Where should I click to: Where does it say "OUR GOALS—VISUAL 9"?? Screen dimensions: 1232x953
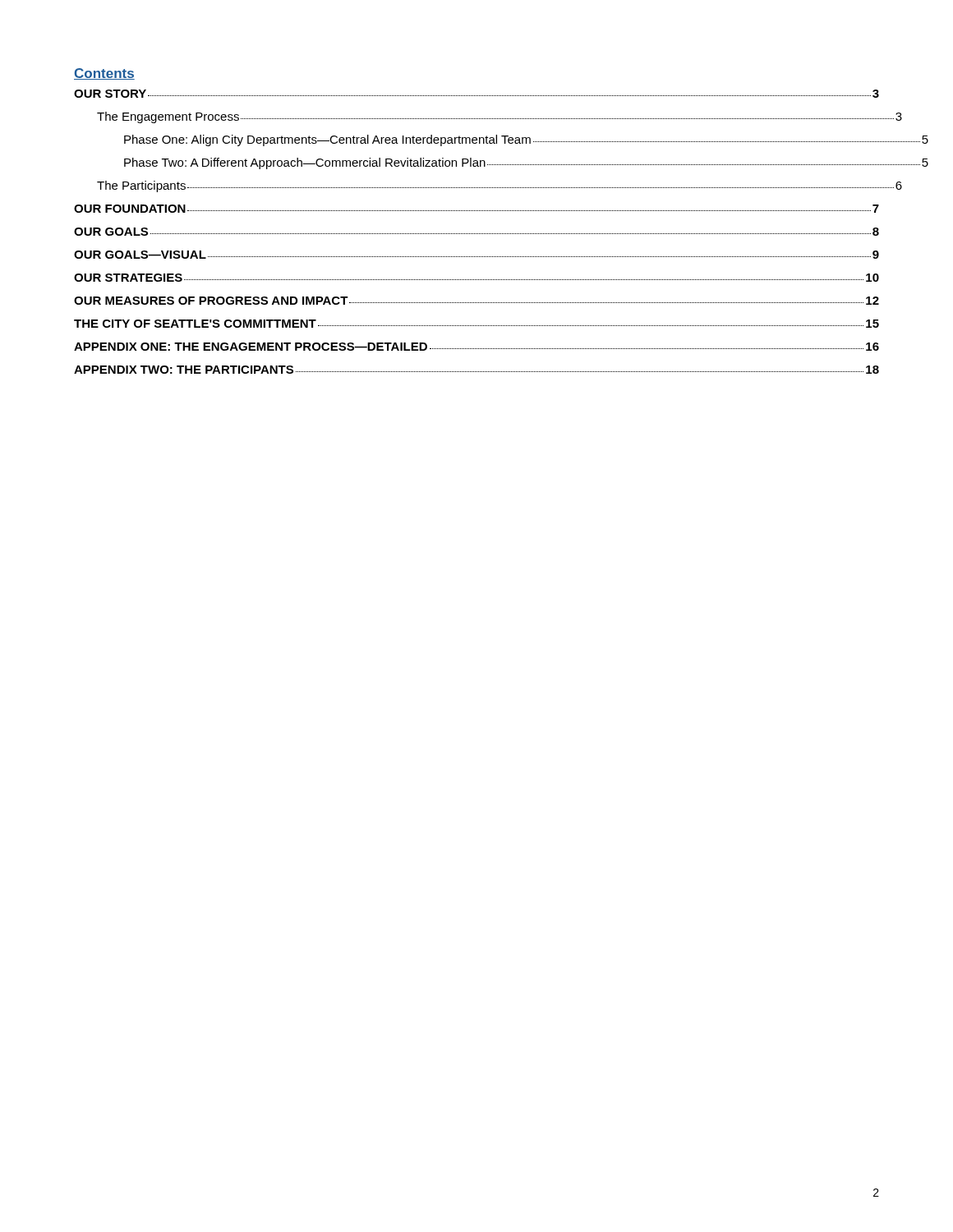click(476, 252)
